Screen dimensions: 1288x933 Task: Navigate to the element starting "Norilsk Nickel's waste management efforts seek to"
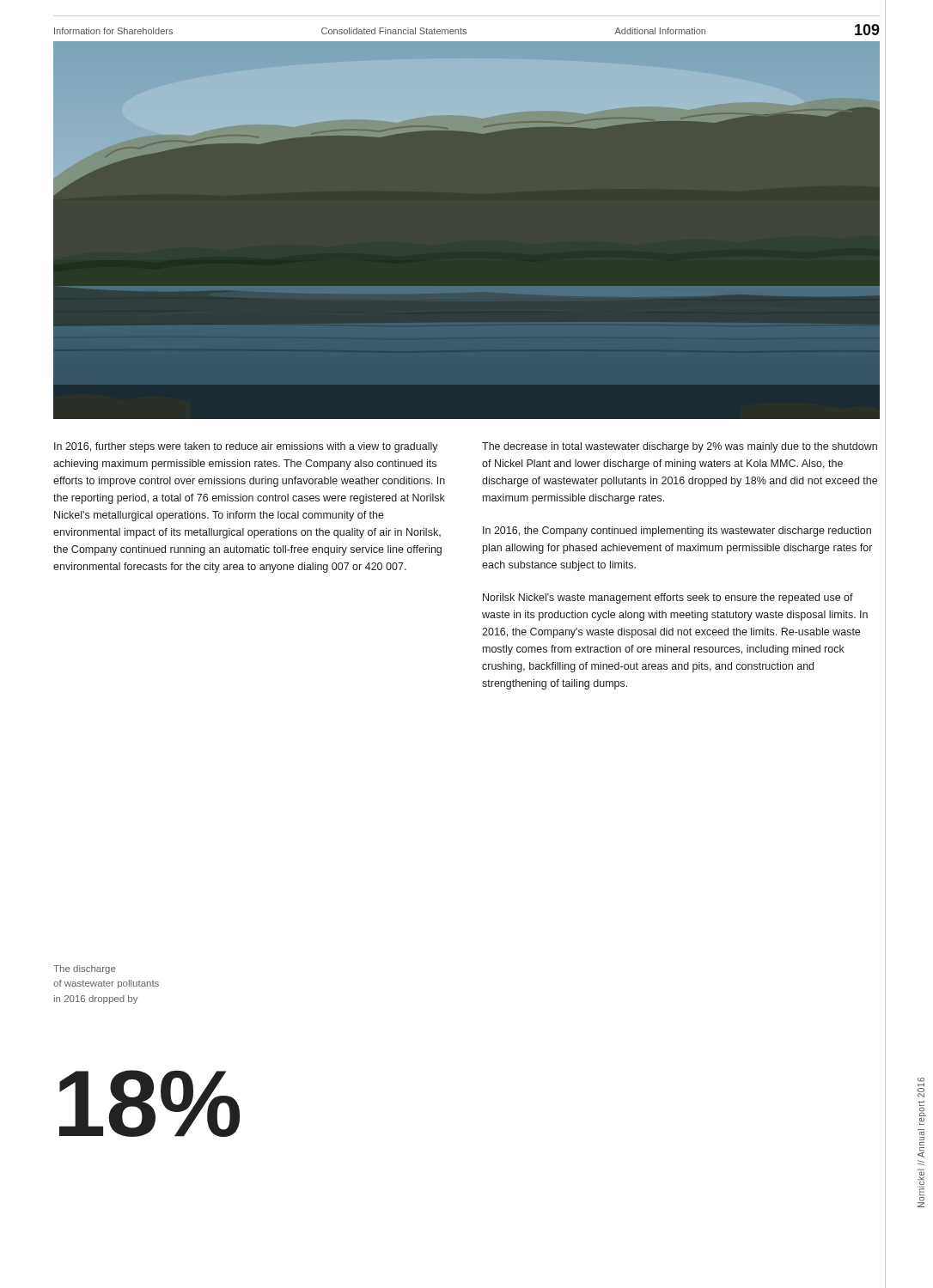click(x=681, y=641)
